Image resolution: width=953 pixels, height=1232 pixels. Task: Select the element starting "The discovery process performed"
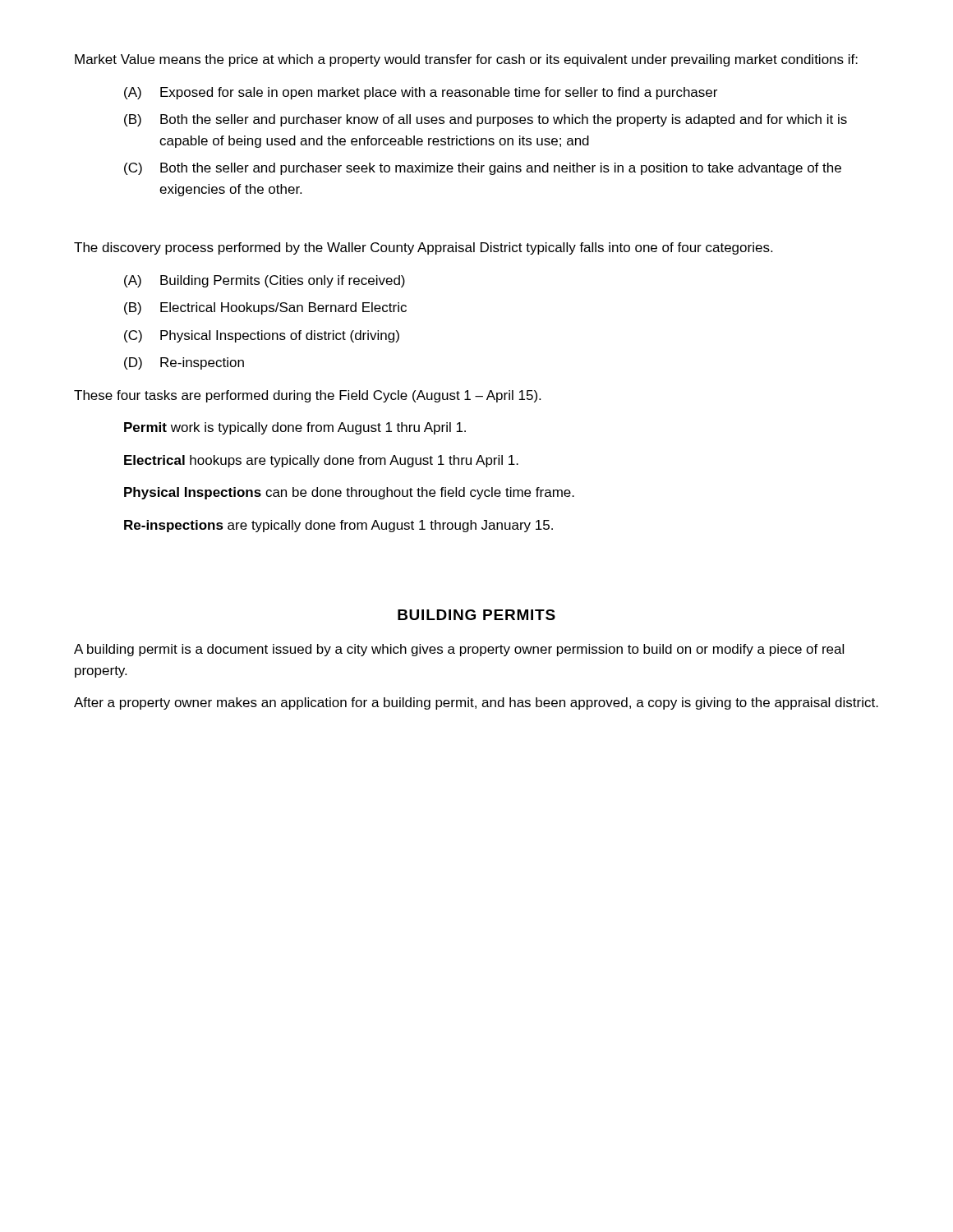point(424,248)
